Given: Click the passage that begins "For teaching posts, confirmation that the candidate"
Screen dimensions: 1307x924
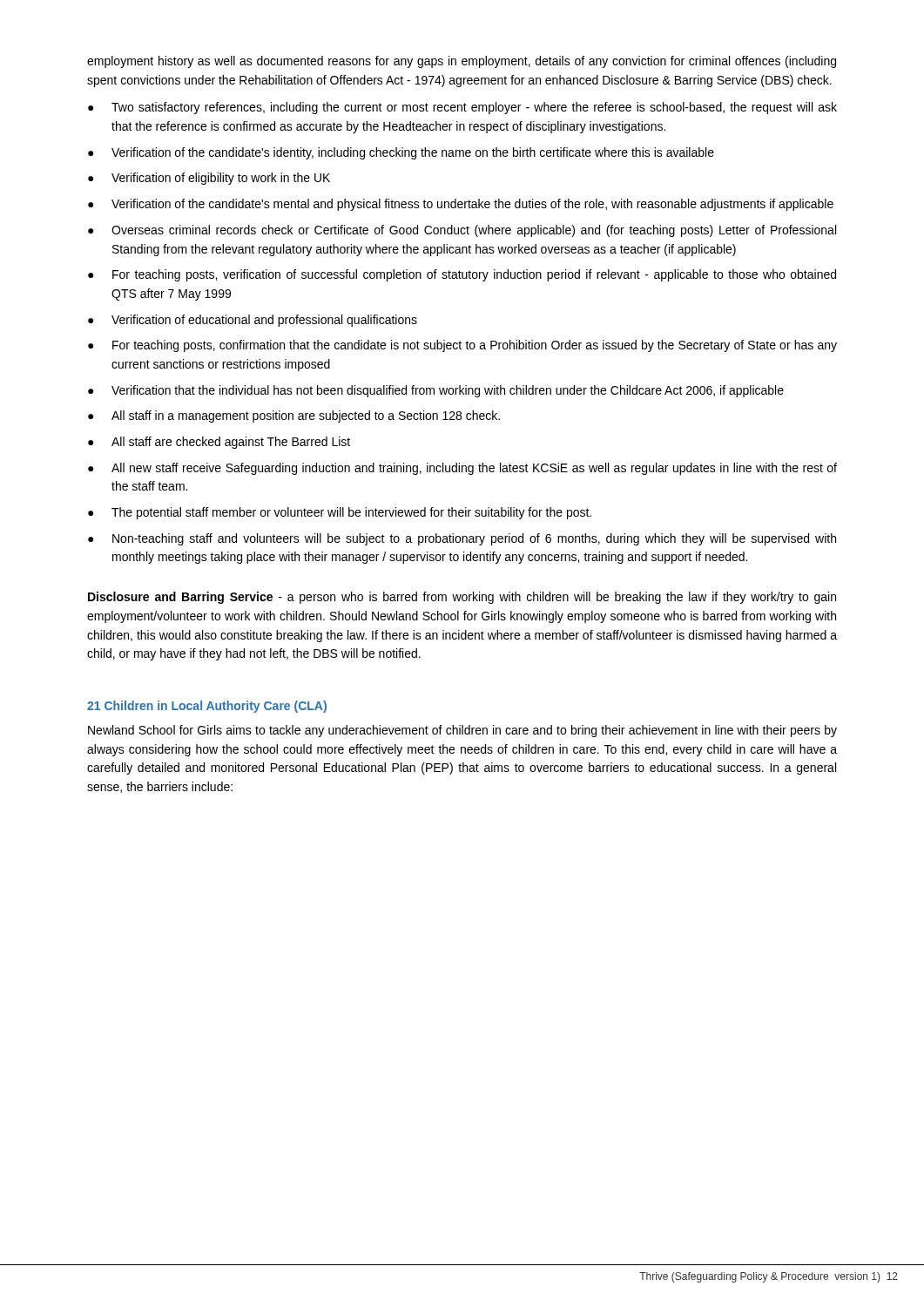Looking at the screenshot, I should pyautogui.click(x=474, y=355).
